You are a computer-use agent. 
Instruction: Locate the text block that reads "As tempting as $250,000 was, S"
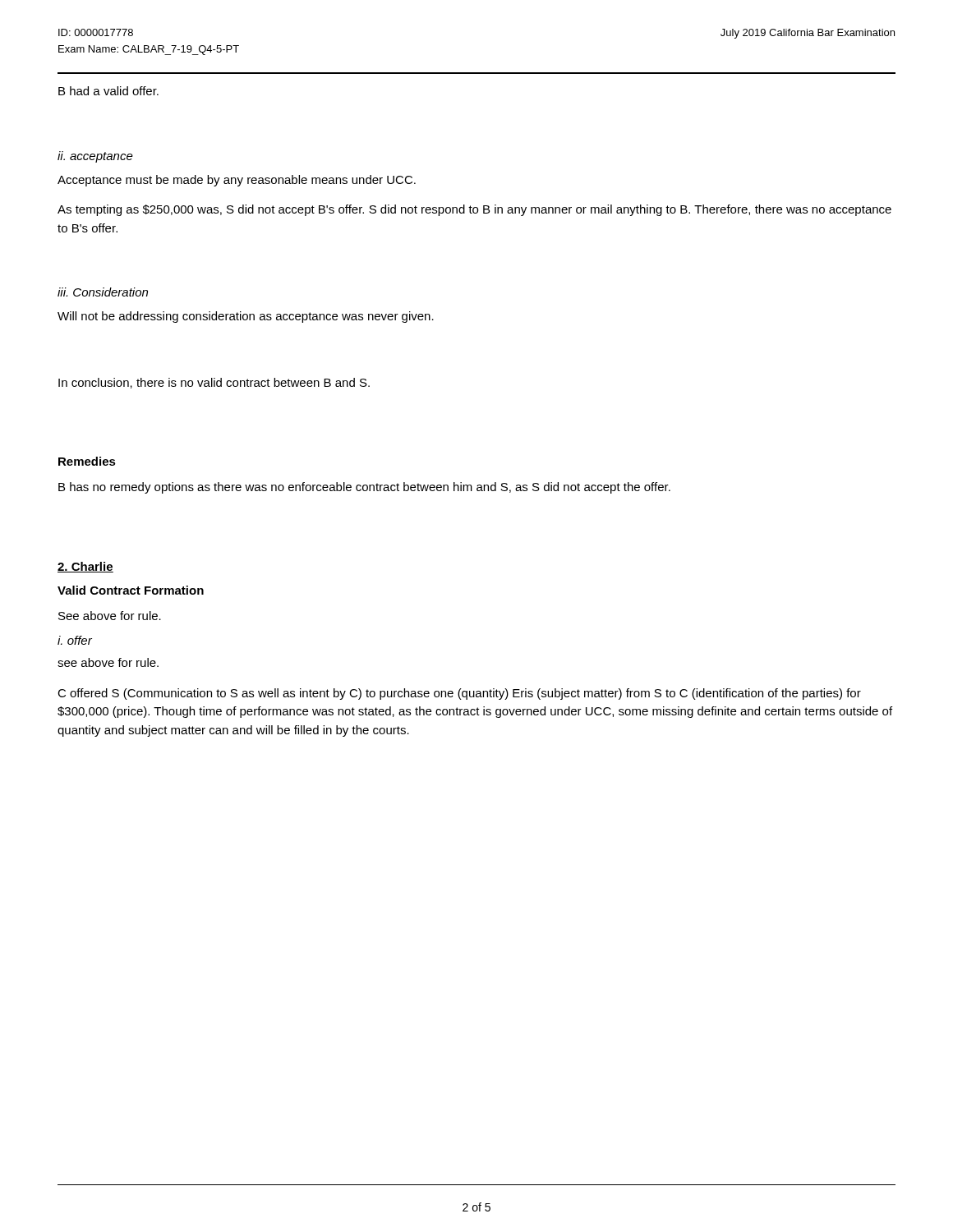tap(475, 218)
